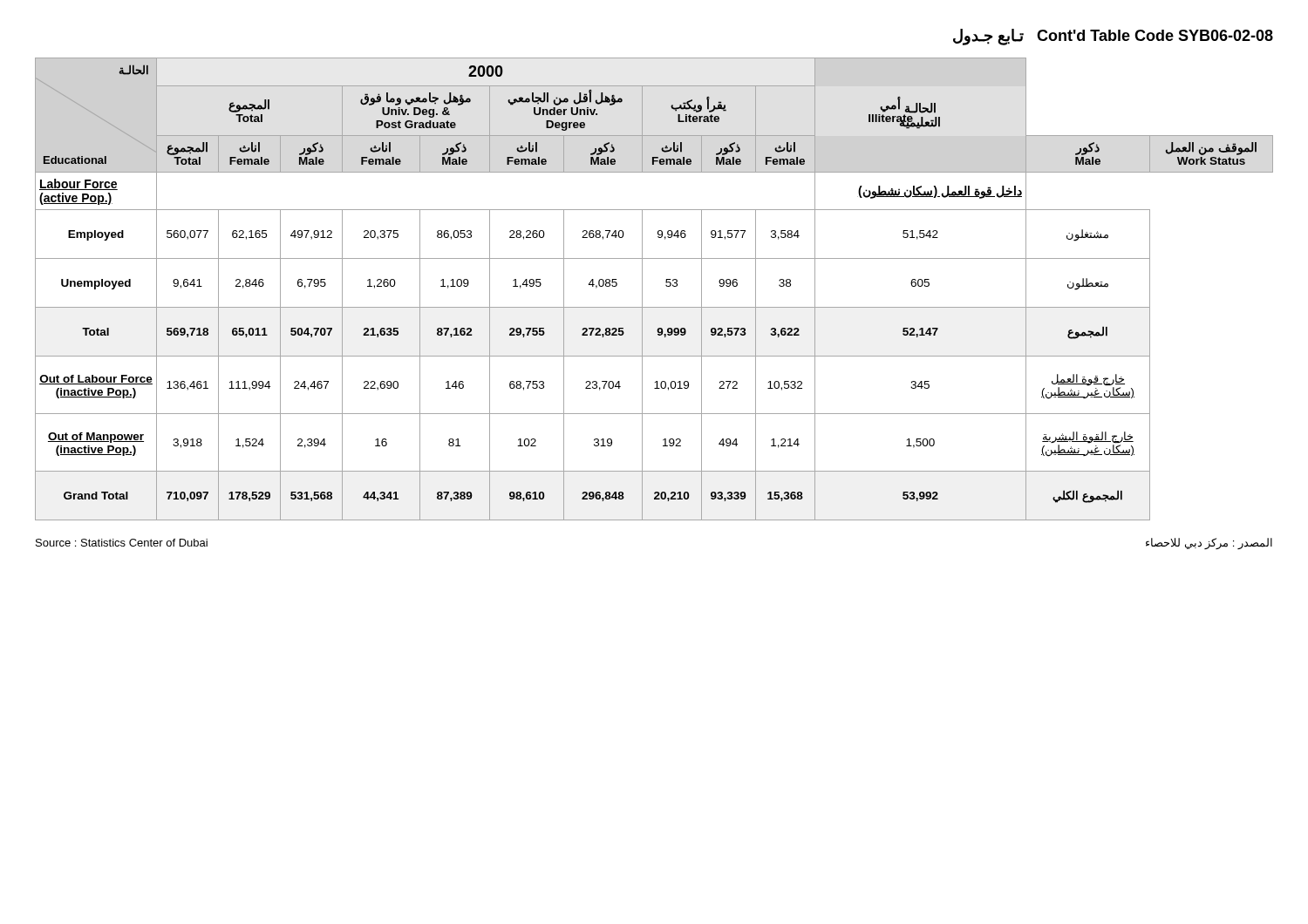
Task: Locate the text "Source : Statistics Center of Dubai"
Action: click(122, 543)
